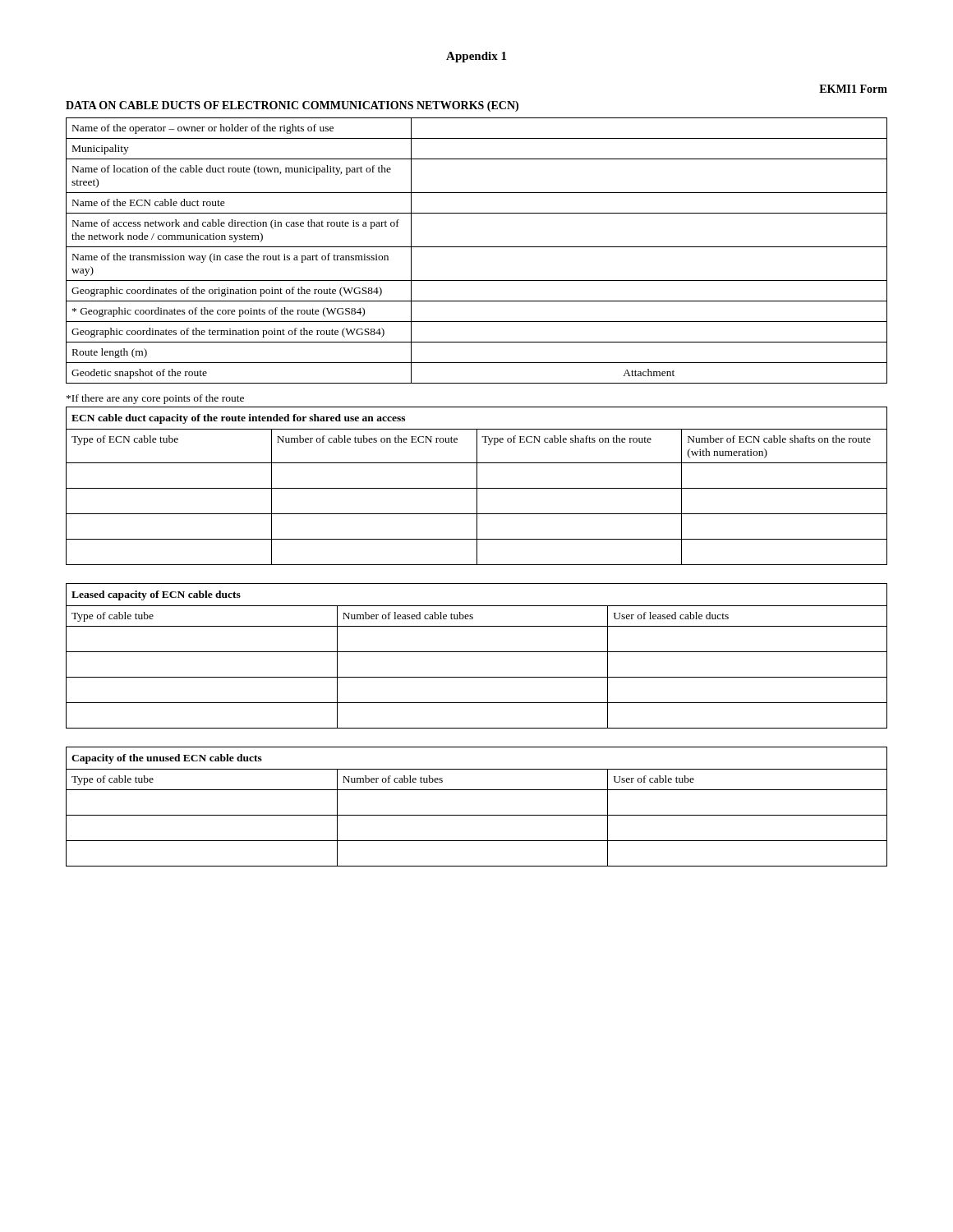Viewport: 953px width, 1232px height.
Task: Where does it say "EKMI1 Form"?
Action: [x=853, y=89]
